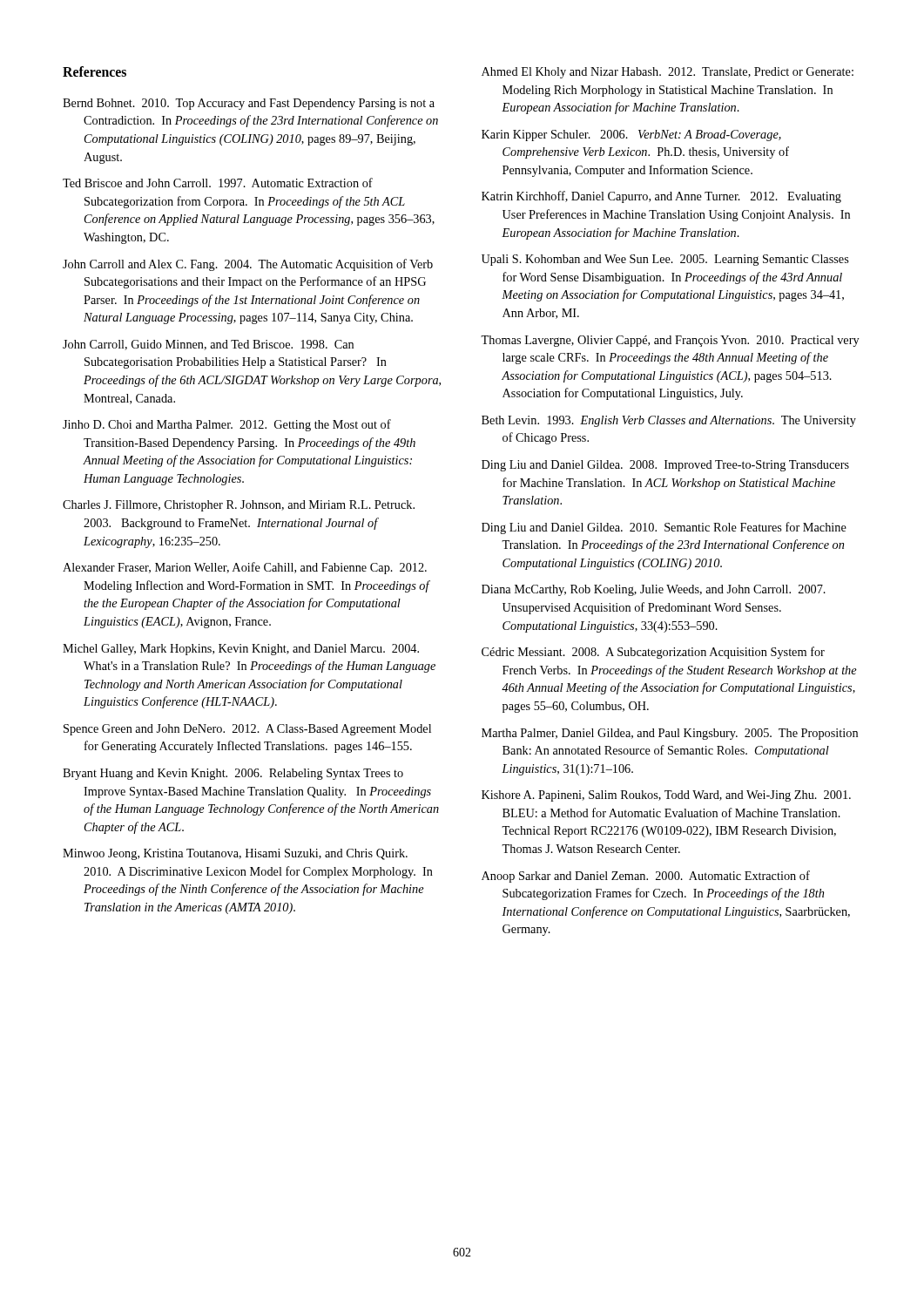
Task: Find the block on this page that starts "John Carroll and"
Action: [248, 290]
